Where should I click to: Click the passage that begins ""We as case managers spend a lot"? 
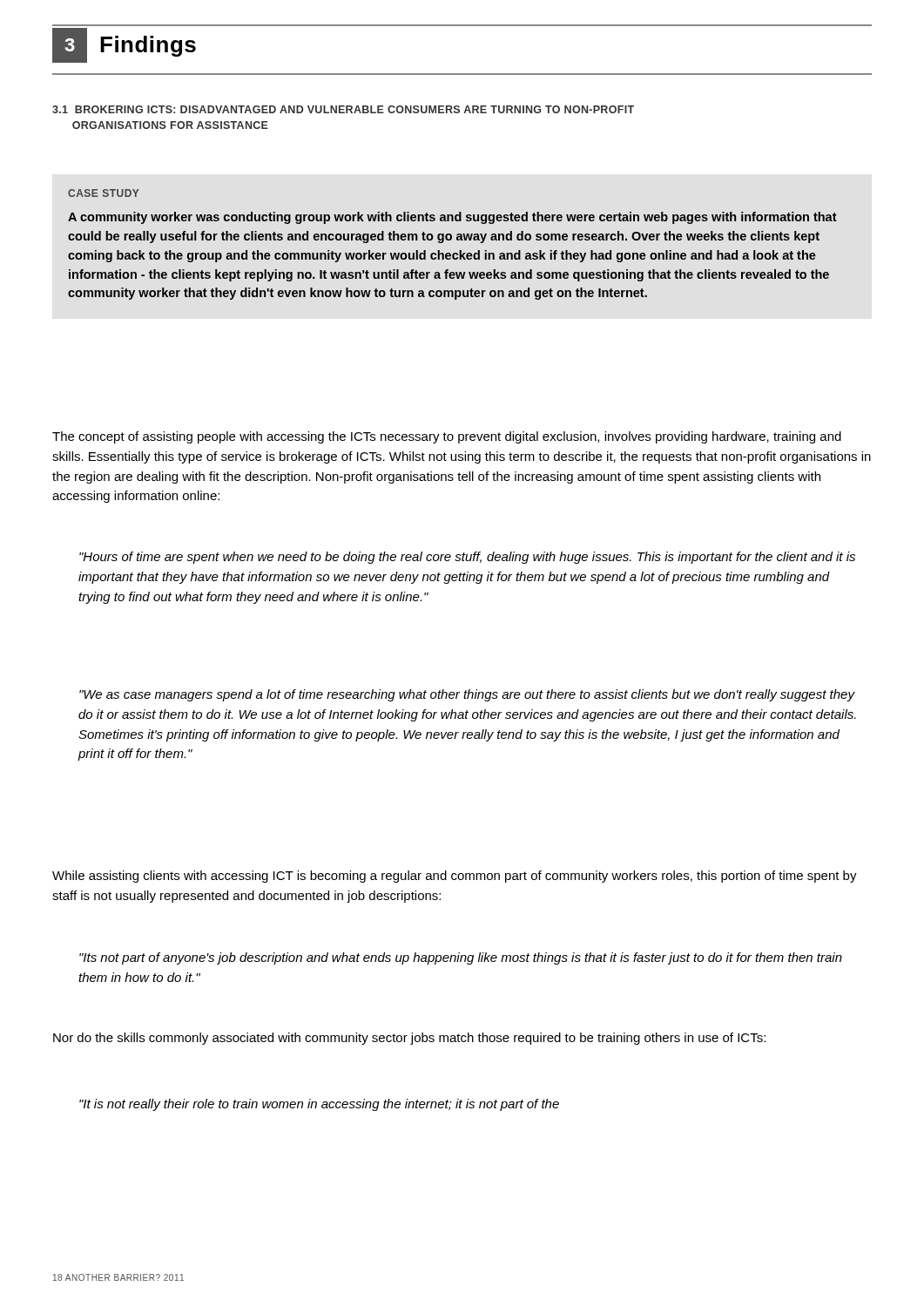click(468, 724)
